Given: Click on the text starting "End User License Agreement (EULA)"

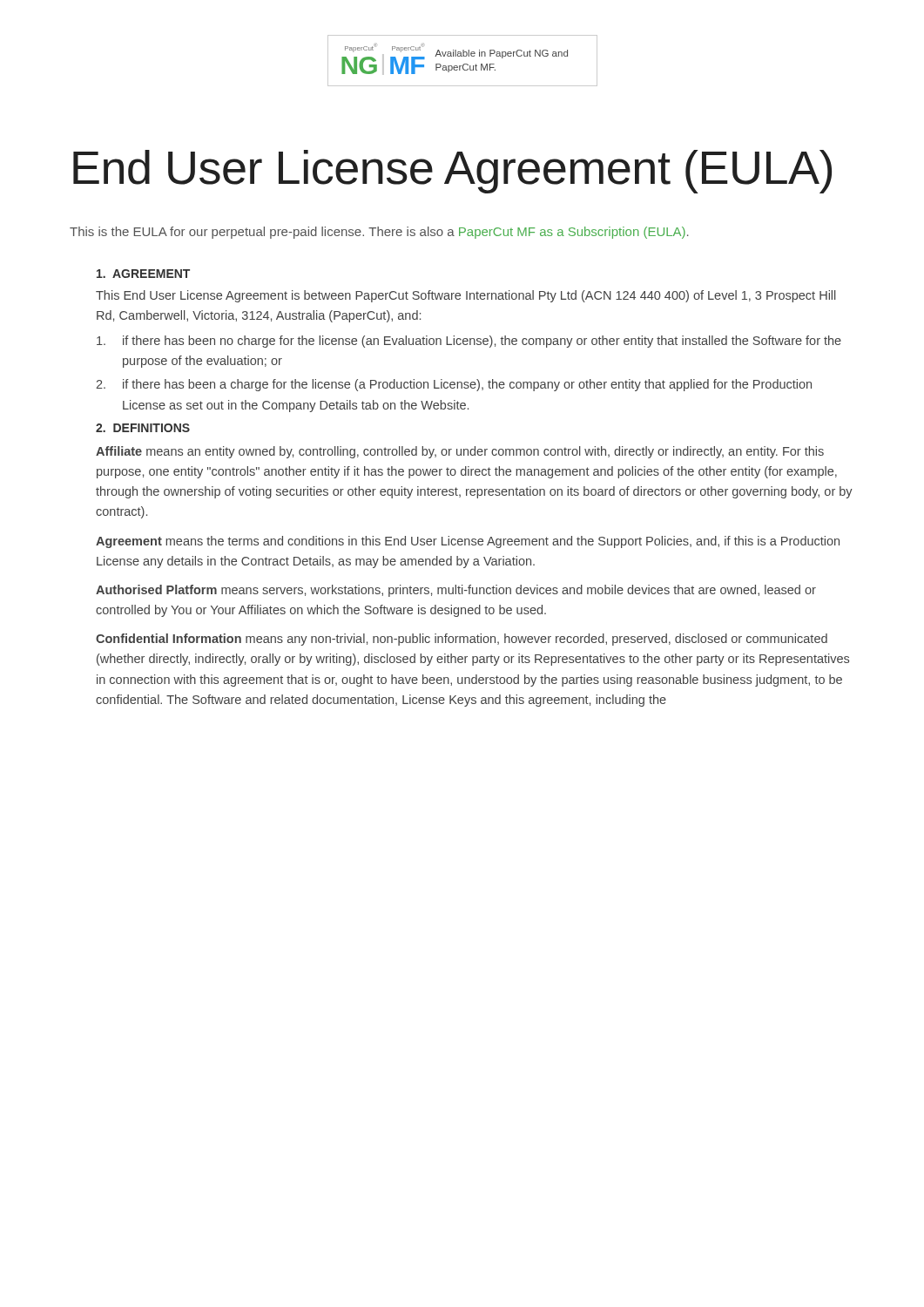Looking at the screenshot, I should pos(452,167).
